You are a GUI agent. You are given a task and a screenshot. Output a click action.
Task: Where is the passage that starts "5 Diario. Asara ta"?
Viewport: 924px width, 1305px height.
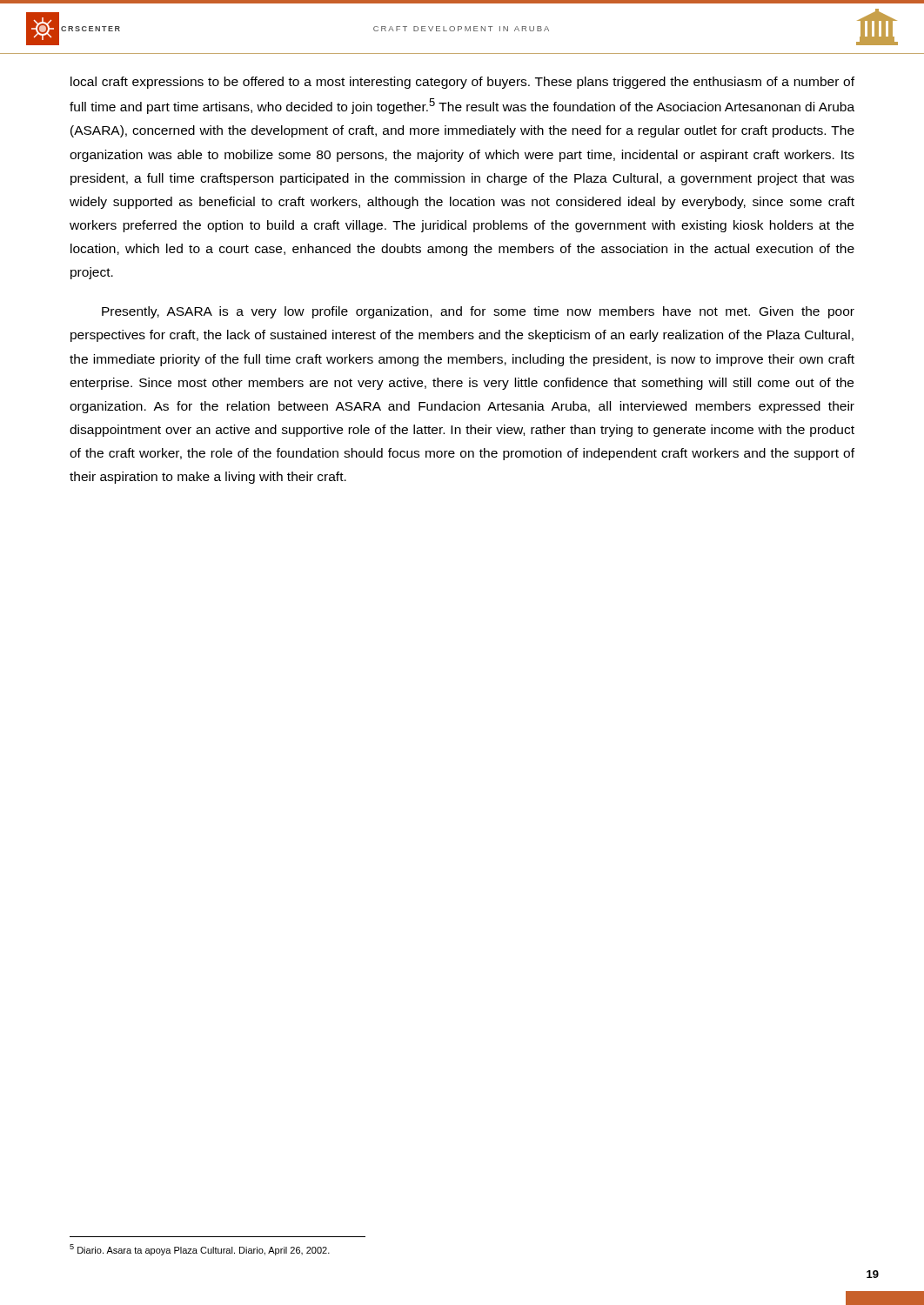[x=200, y=1249]
